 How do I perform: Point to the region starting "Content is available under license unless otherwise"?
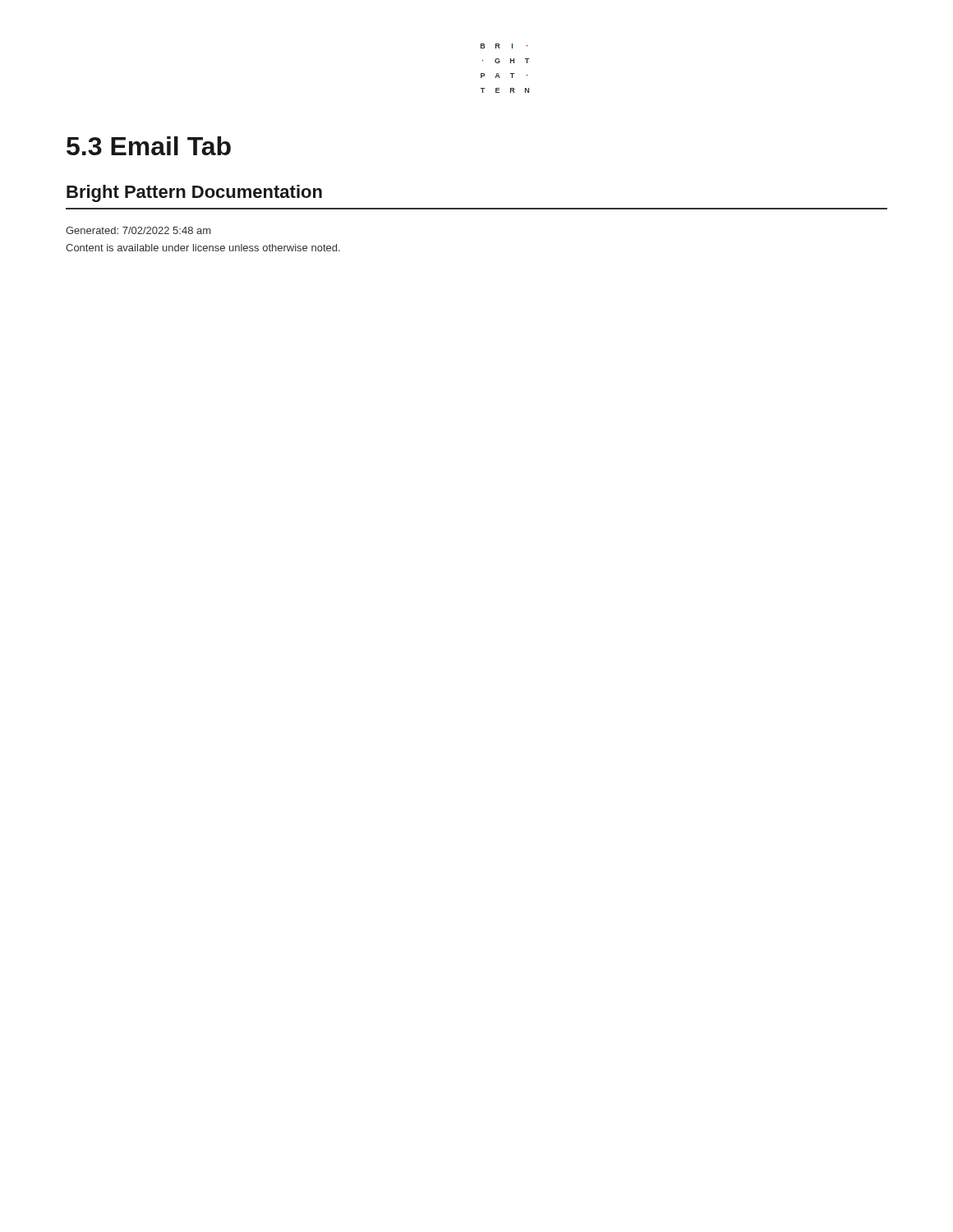pos(203,248)
